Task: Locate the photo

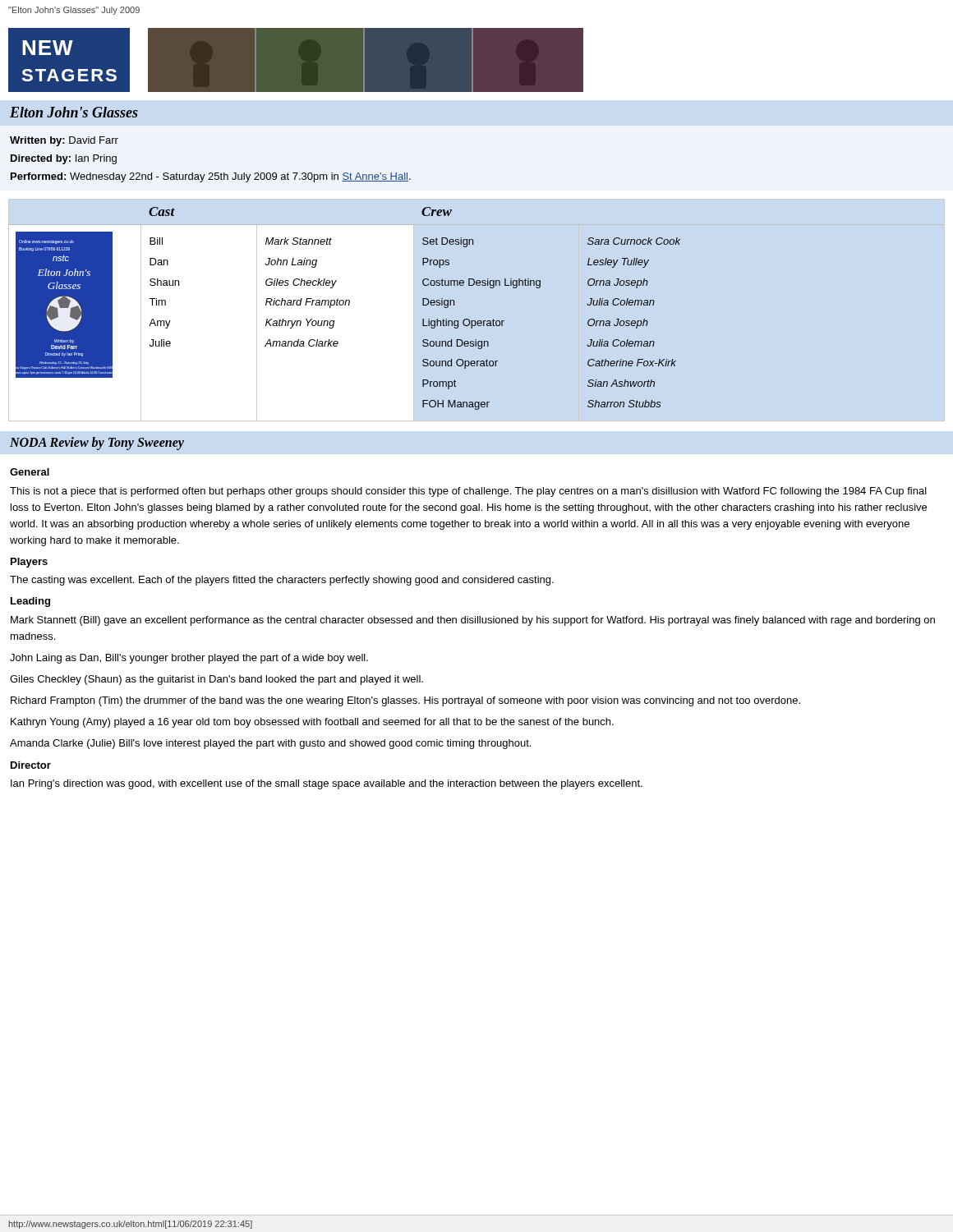Action: pyautogui.click(x=366, y=60)
